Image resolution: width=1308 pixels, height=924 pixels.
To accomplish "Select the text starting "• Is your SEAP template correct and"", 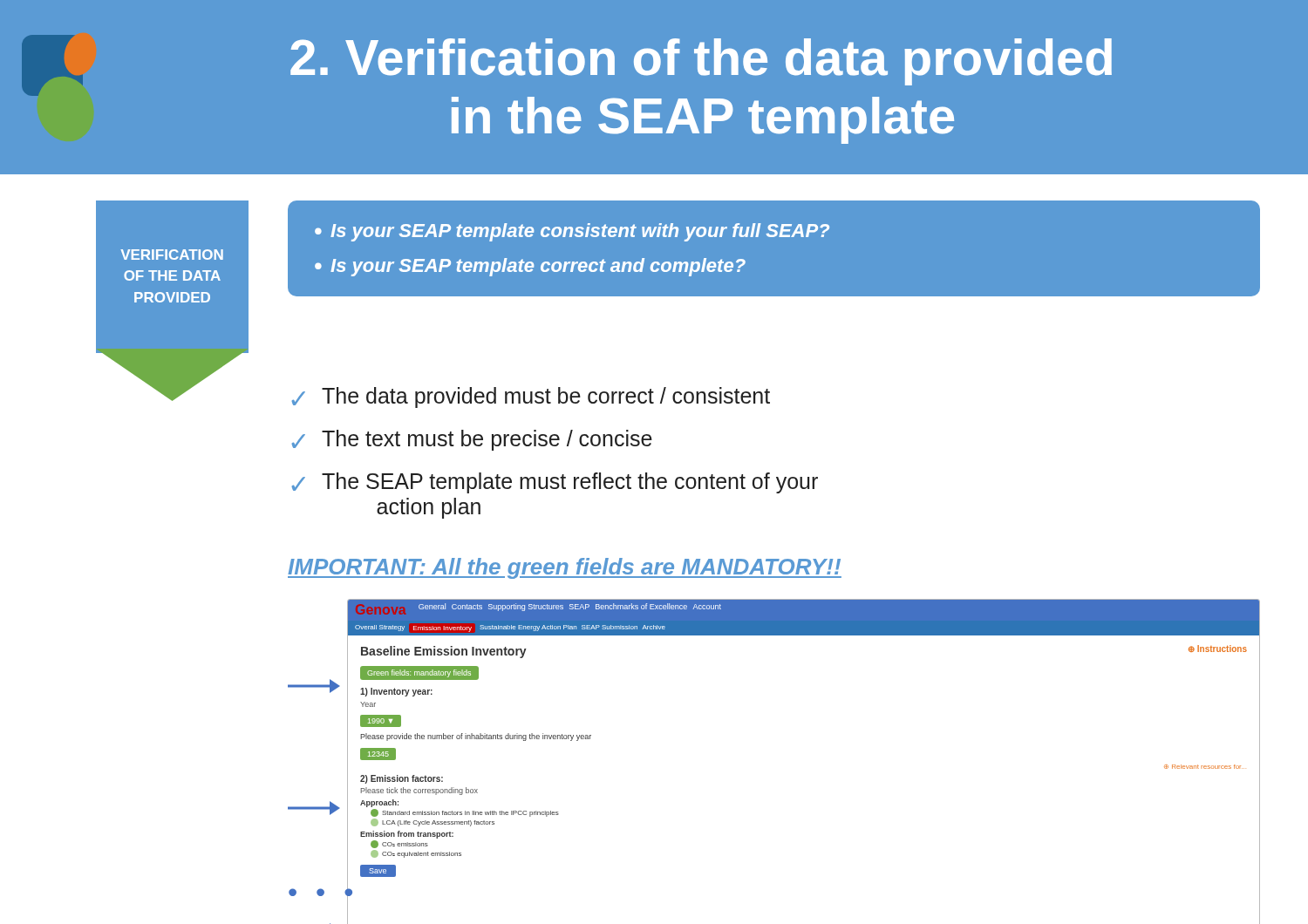I will [530, 266].
